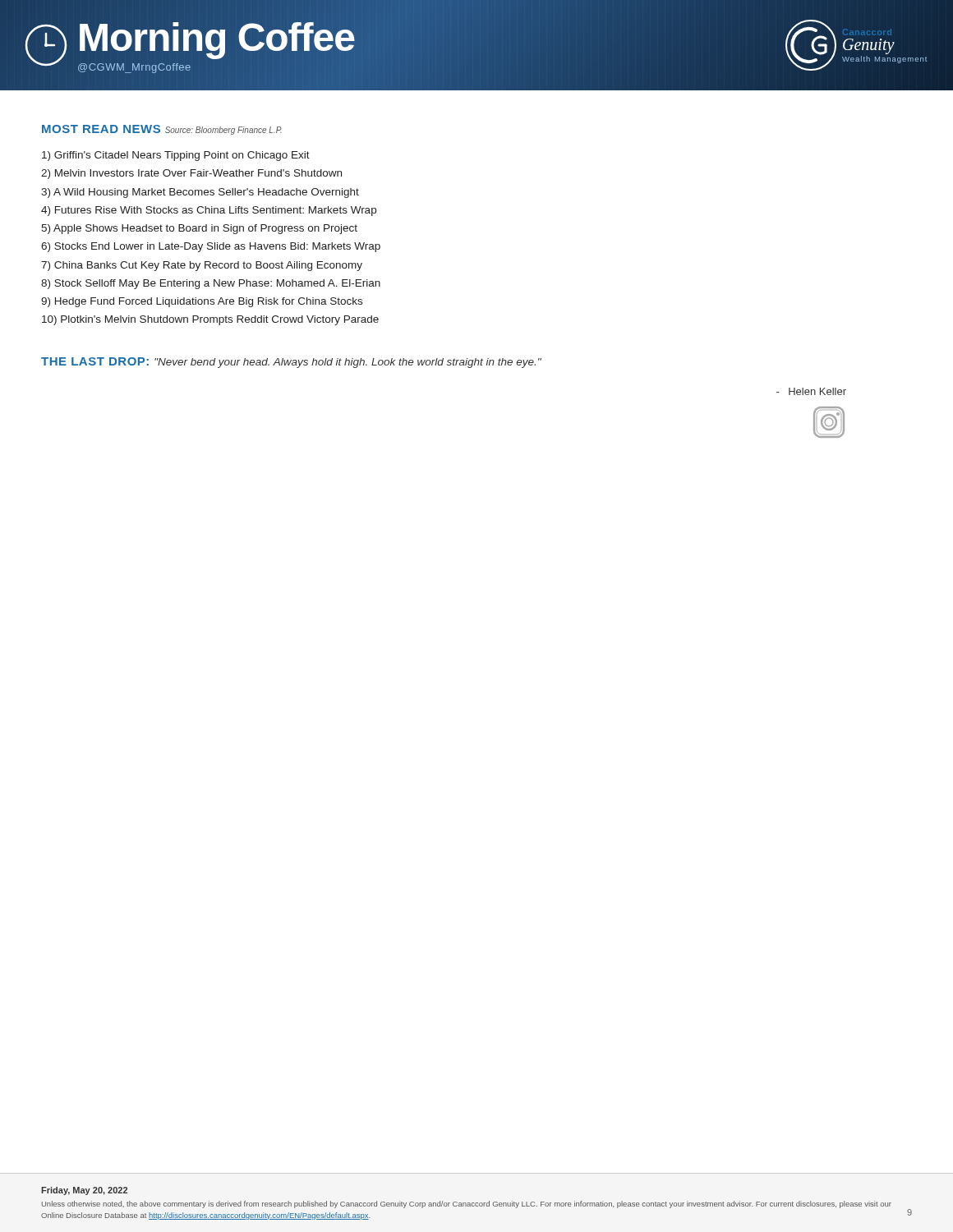
Task: Click on the list item that reads "5) Apple Shows Headset to Board"
Action: pos(199,228)
